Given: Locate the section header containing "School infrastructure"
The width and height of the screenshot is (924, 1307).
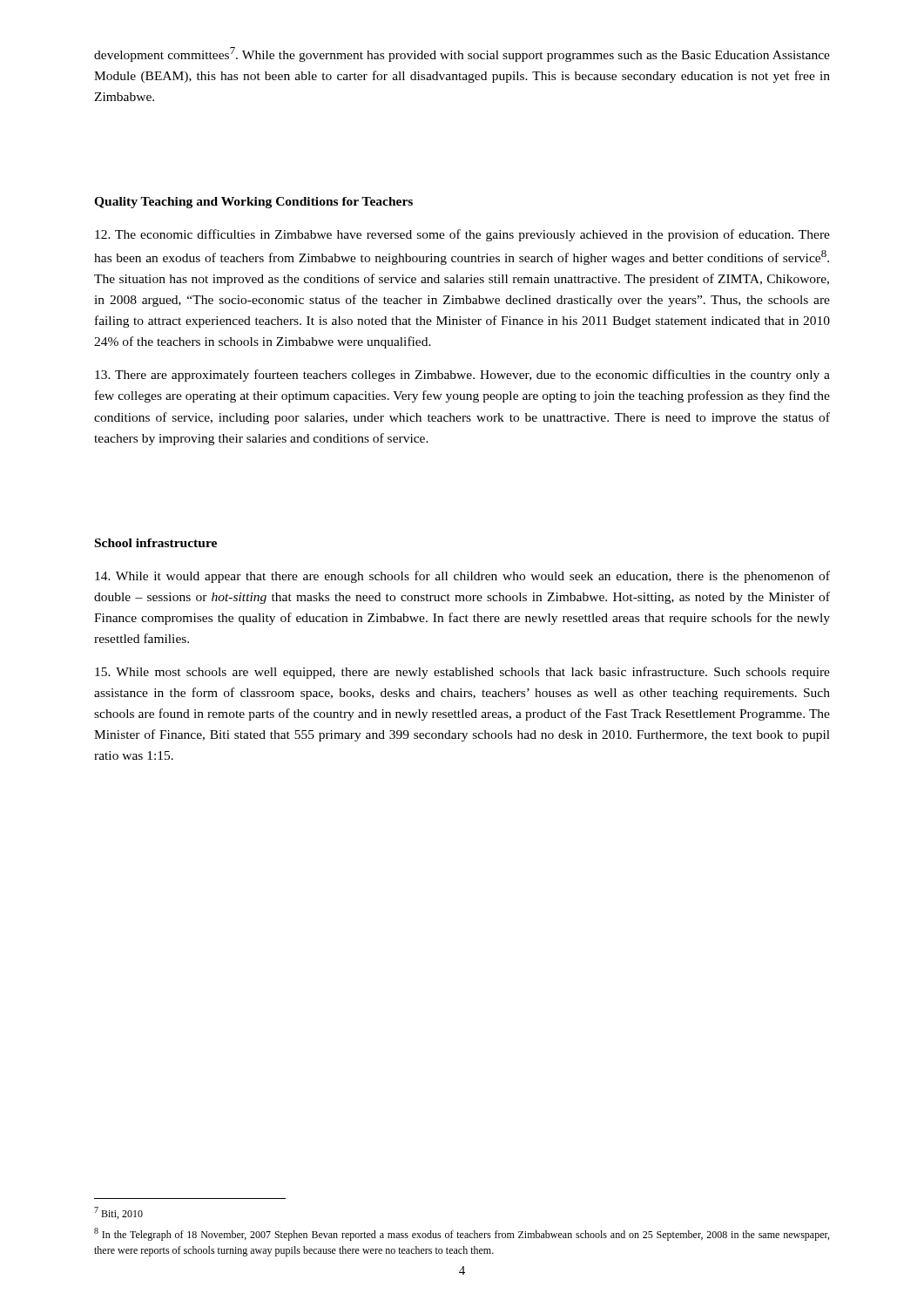Looking at the screenshot, I should [x=156, y=542].
